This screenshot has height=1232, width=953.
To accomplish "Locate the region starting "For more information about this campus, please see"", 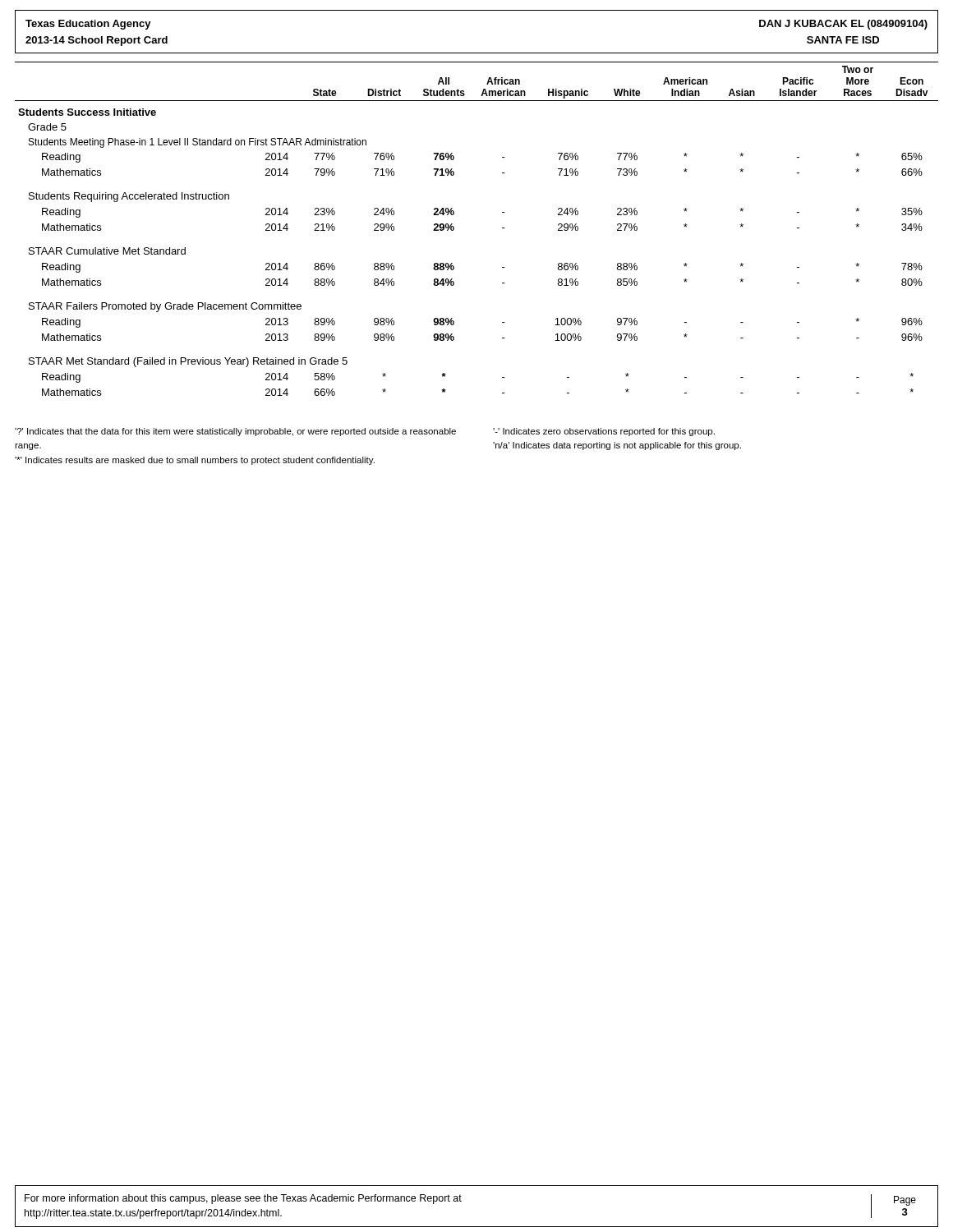I will coord(261,1209).
